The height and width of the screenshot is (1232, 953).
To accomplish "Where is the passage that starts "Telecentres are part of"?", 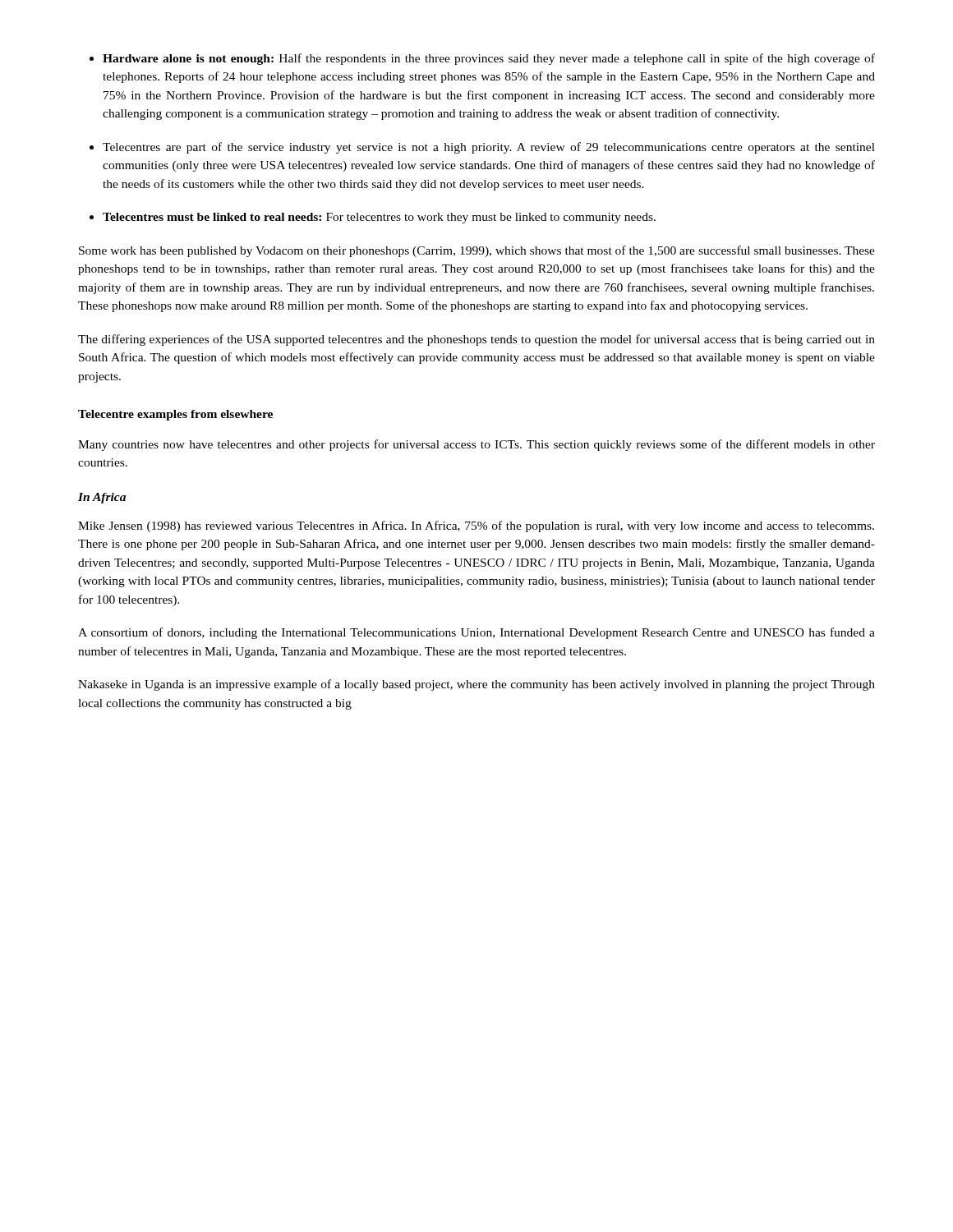I will [x=489, y=165].
